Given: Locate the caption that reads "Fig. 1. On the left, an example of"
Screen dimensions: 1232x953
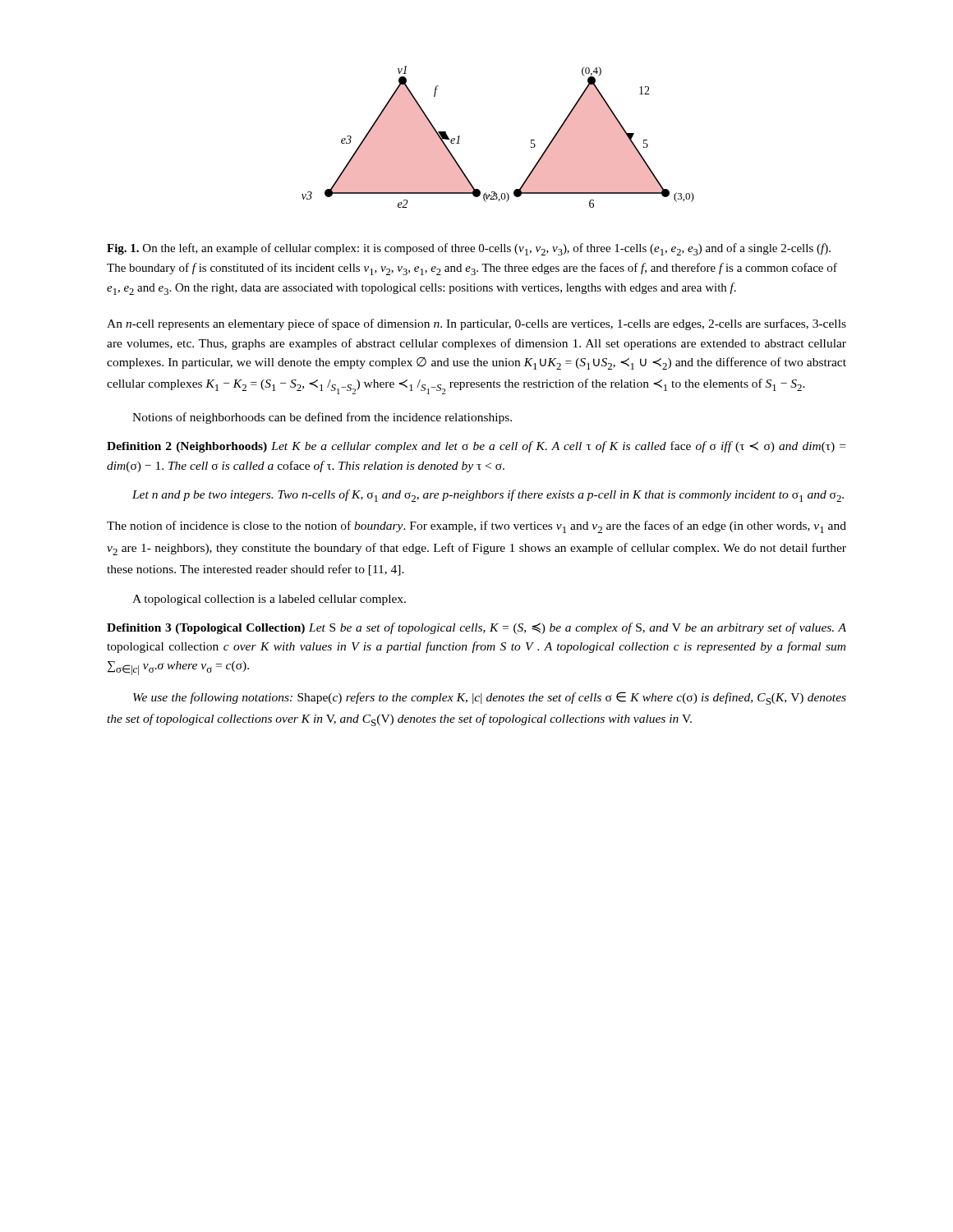Looking at the screenshot, I should [x=472, y=270].
